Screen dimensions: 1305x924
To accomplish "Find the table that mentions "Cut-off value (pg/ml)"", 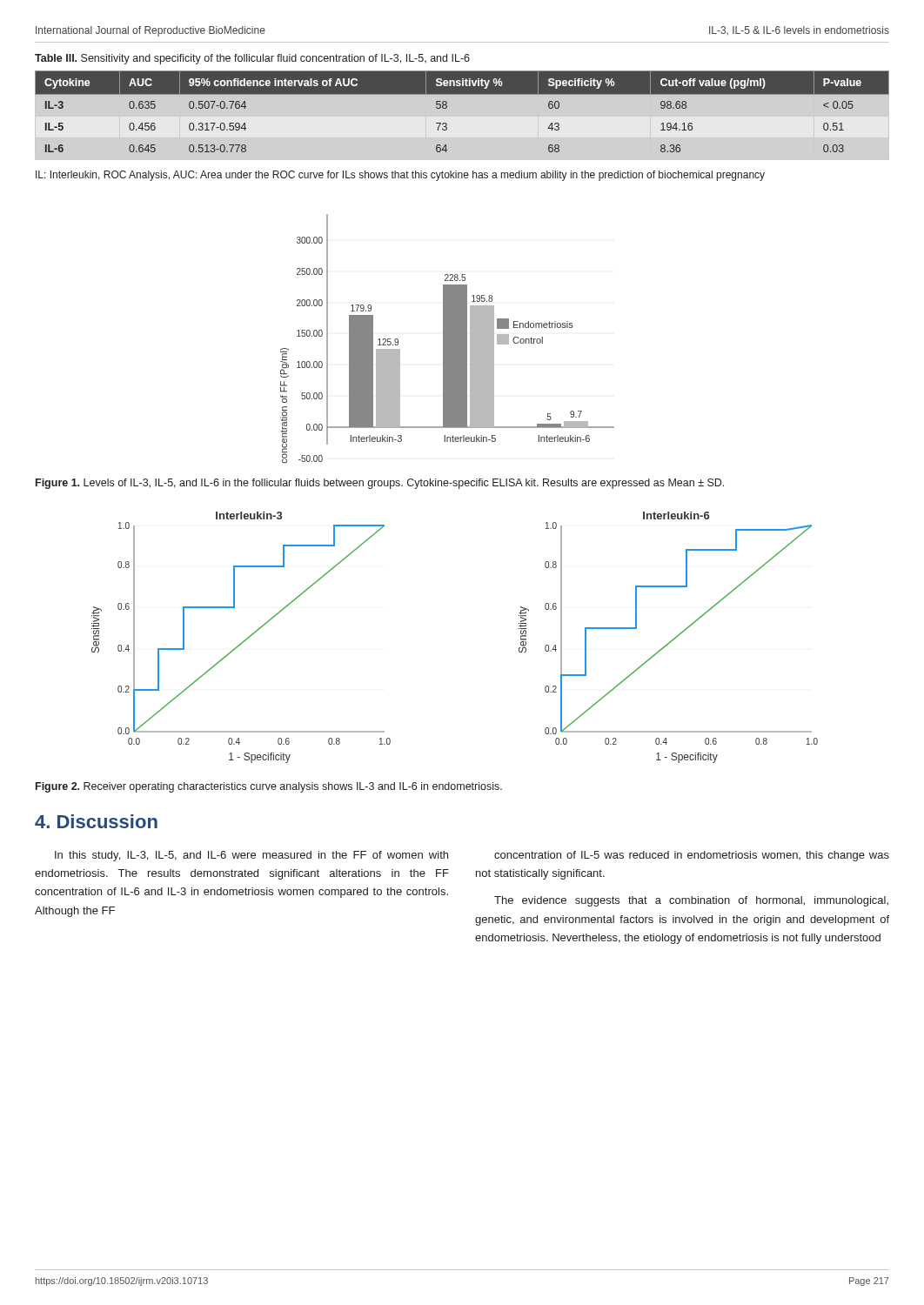I will point(462,115).
